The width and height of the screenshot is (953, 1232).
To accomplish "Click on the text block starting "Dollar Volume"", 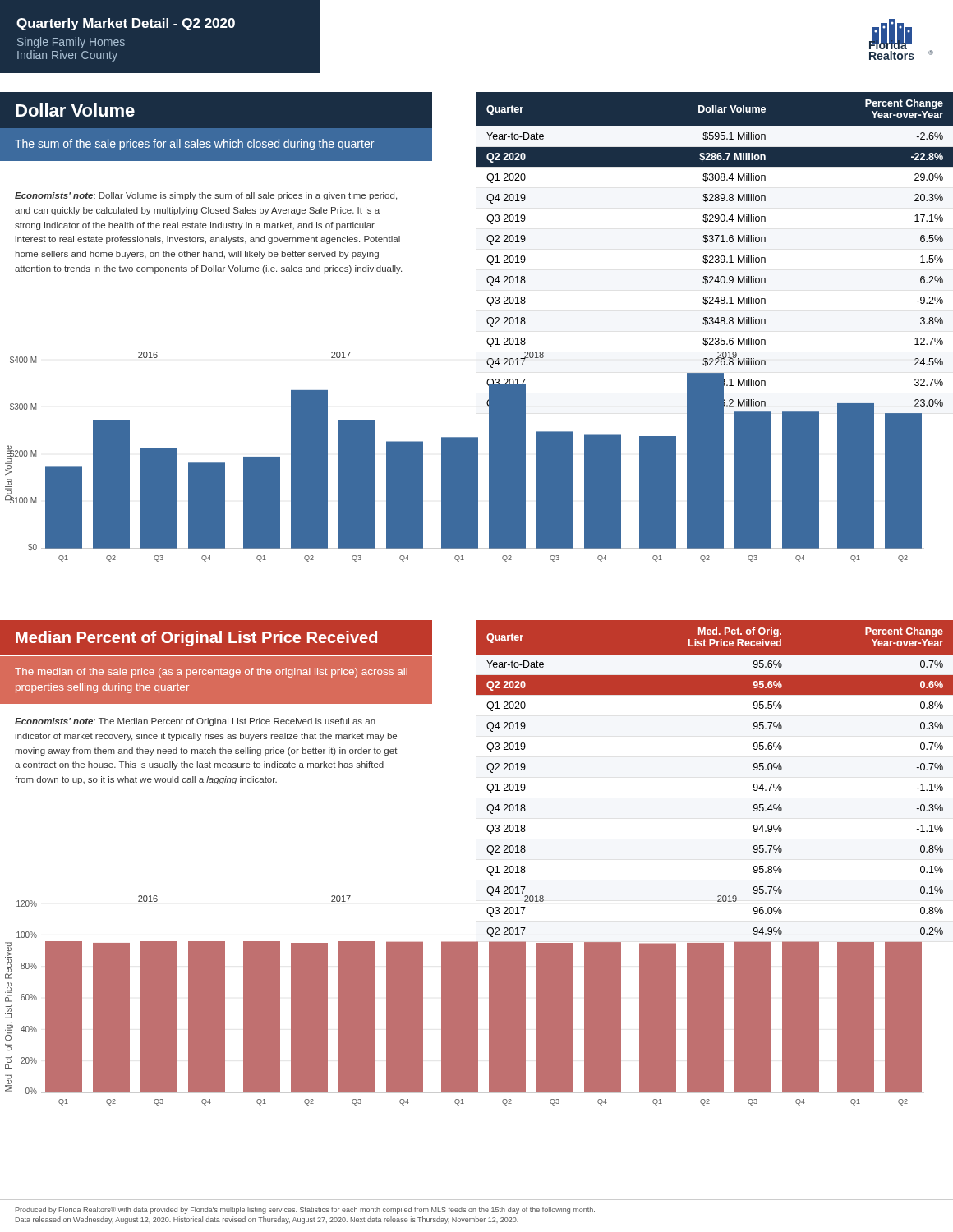I will pos(75,110).
